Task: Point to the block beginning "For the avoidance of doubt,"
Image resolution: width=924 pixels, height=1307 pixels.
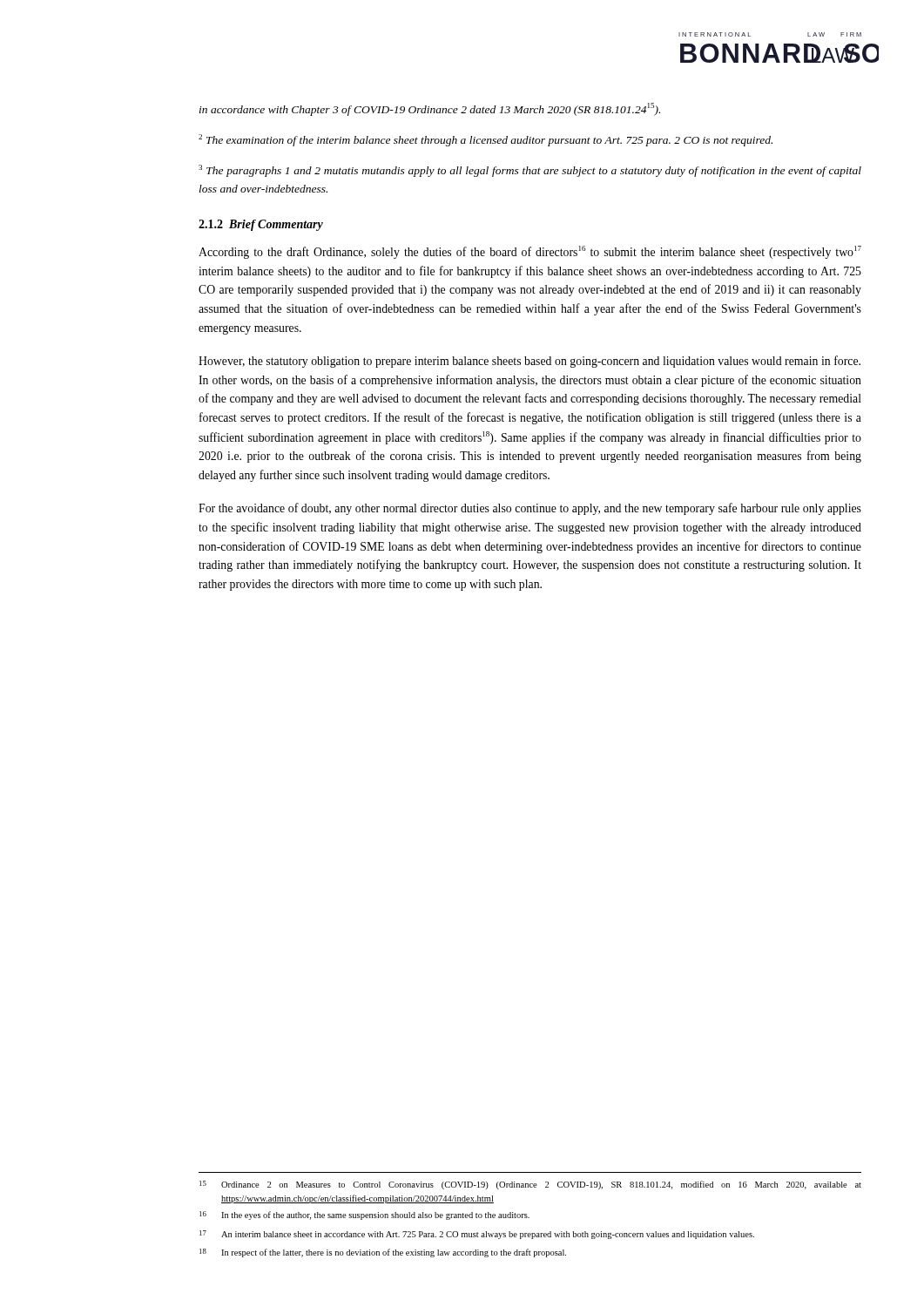Action: point(530,546)
